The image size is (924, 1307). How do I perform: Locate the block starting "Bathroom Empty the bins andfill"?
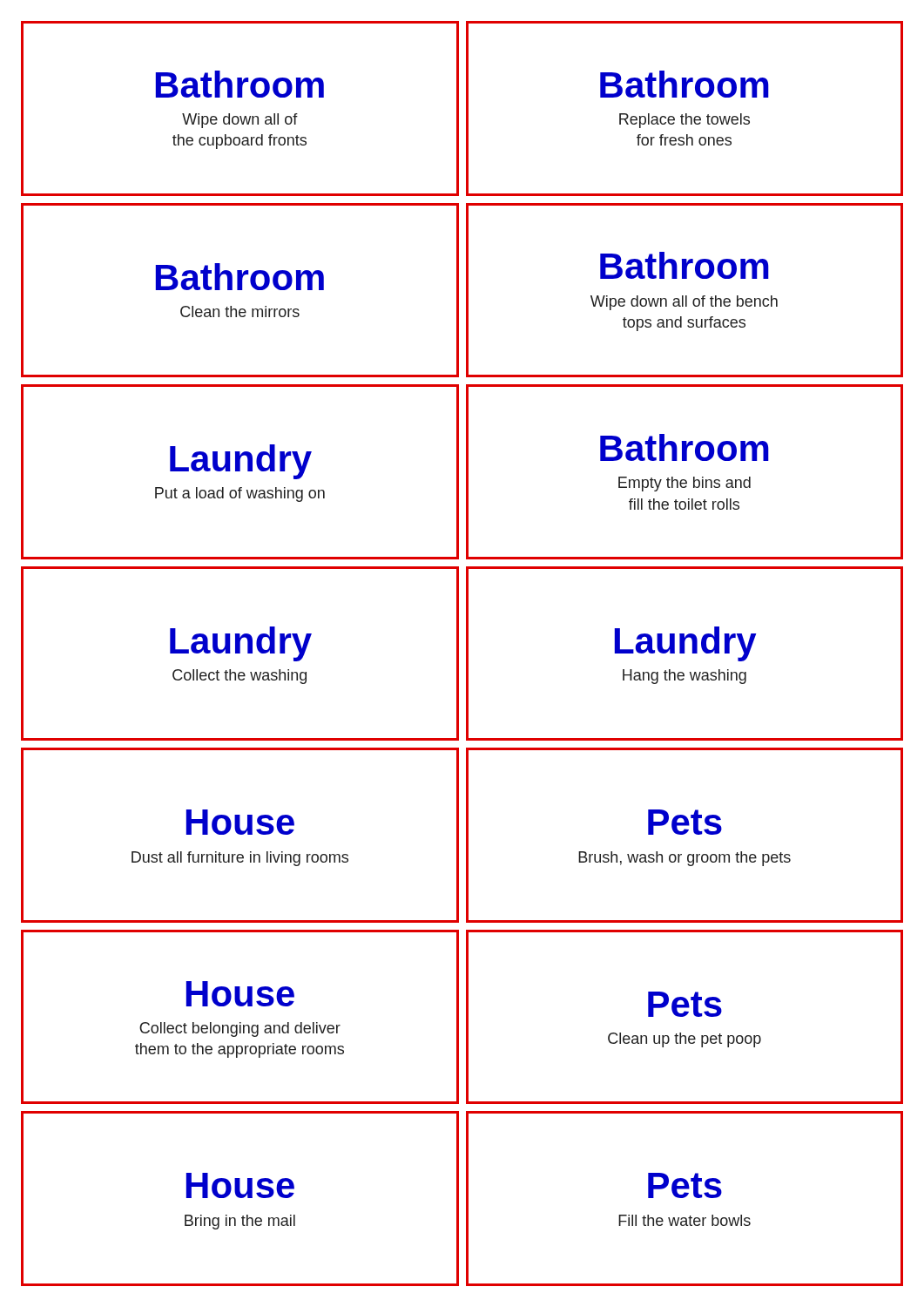684,471
